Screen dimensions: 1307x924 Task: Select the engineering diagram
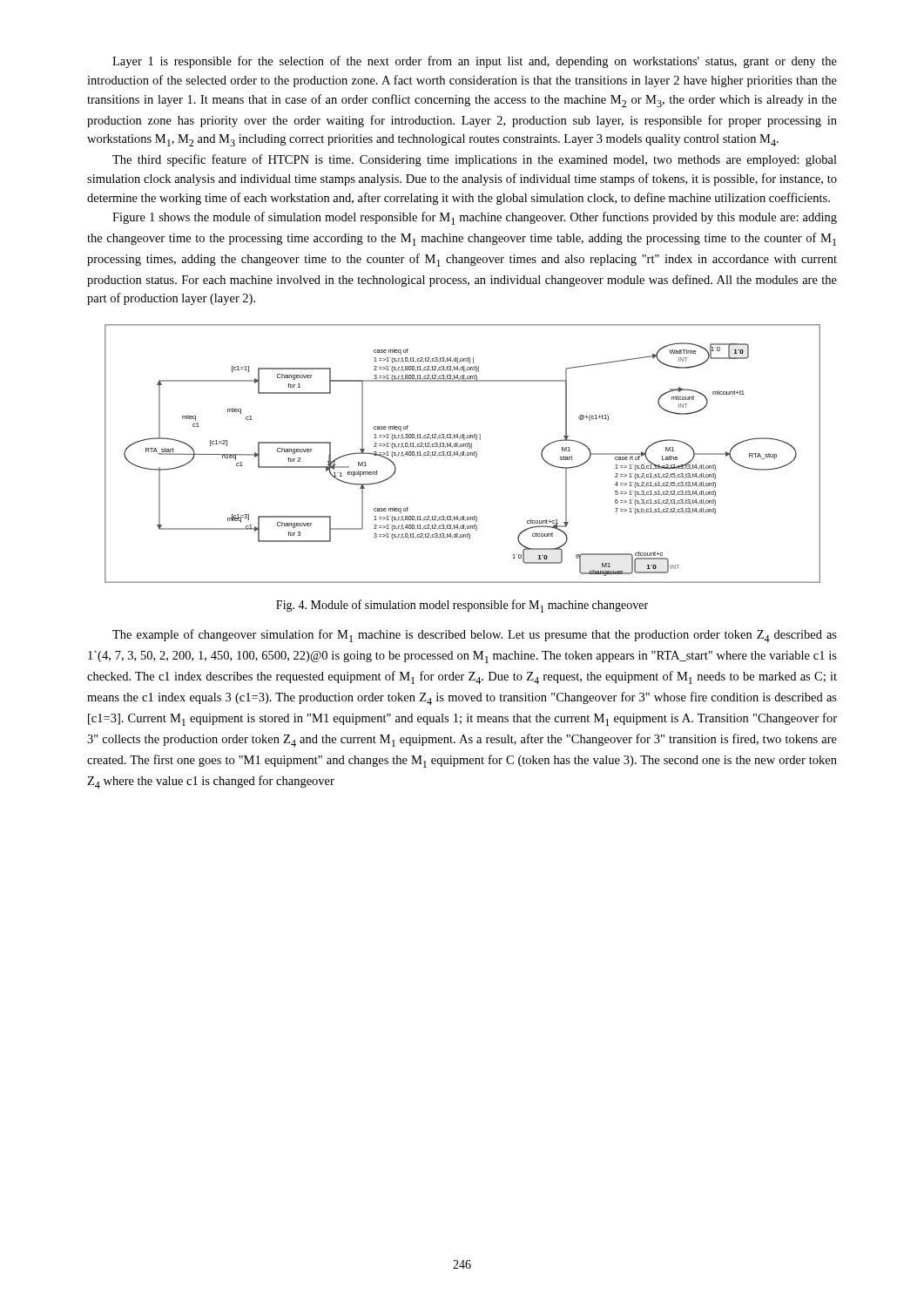pos(462,454)
